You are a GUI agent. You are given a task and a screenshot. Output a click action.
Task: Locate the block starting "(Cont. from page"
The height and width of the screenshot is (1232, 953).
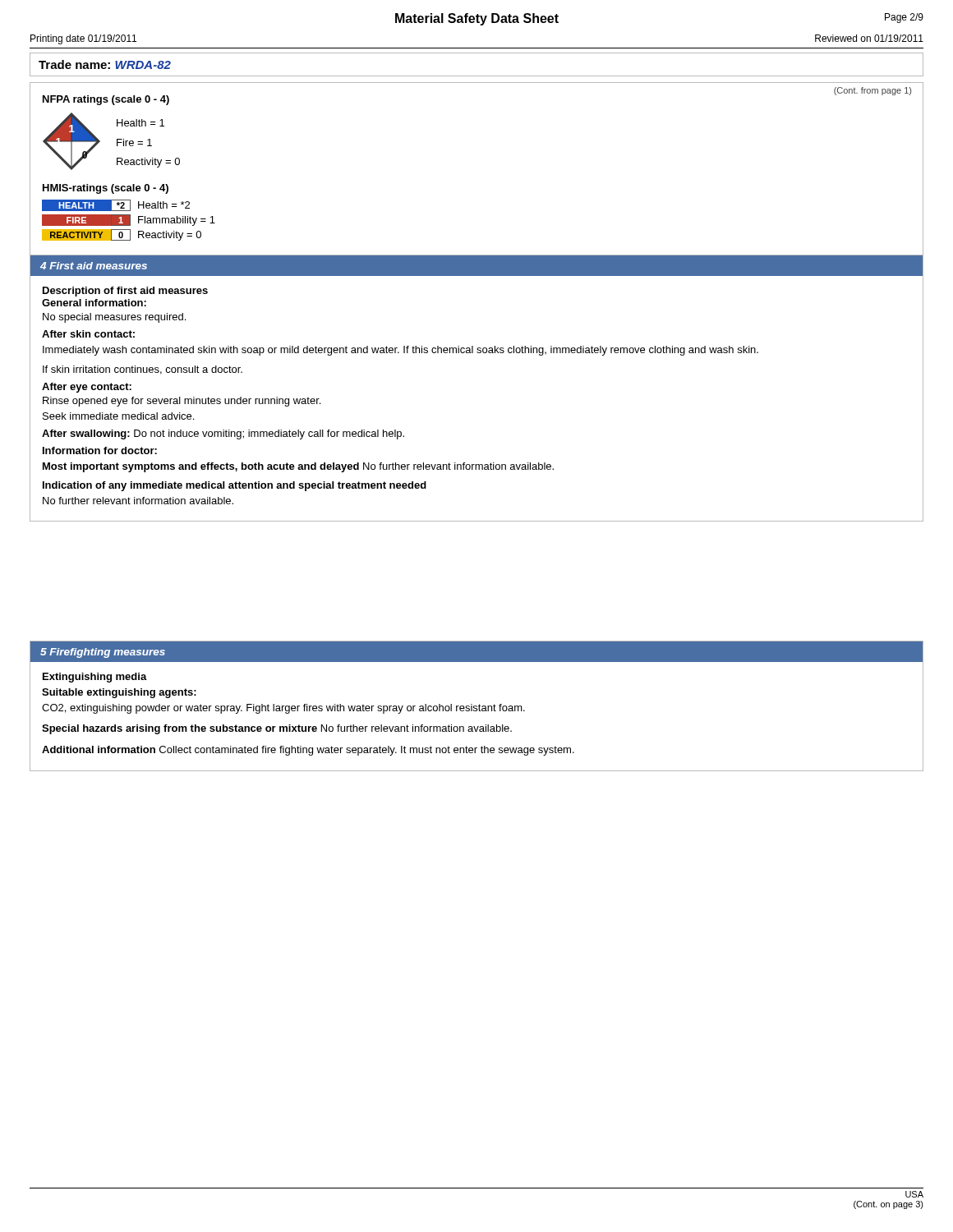873,90
